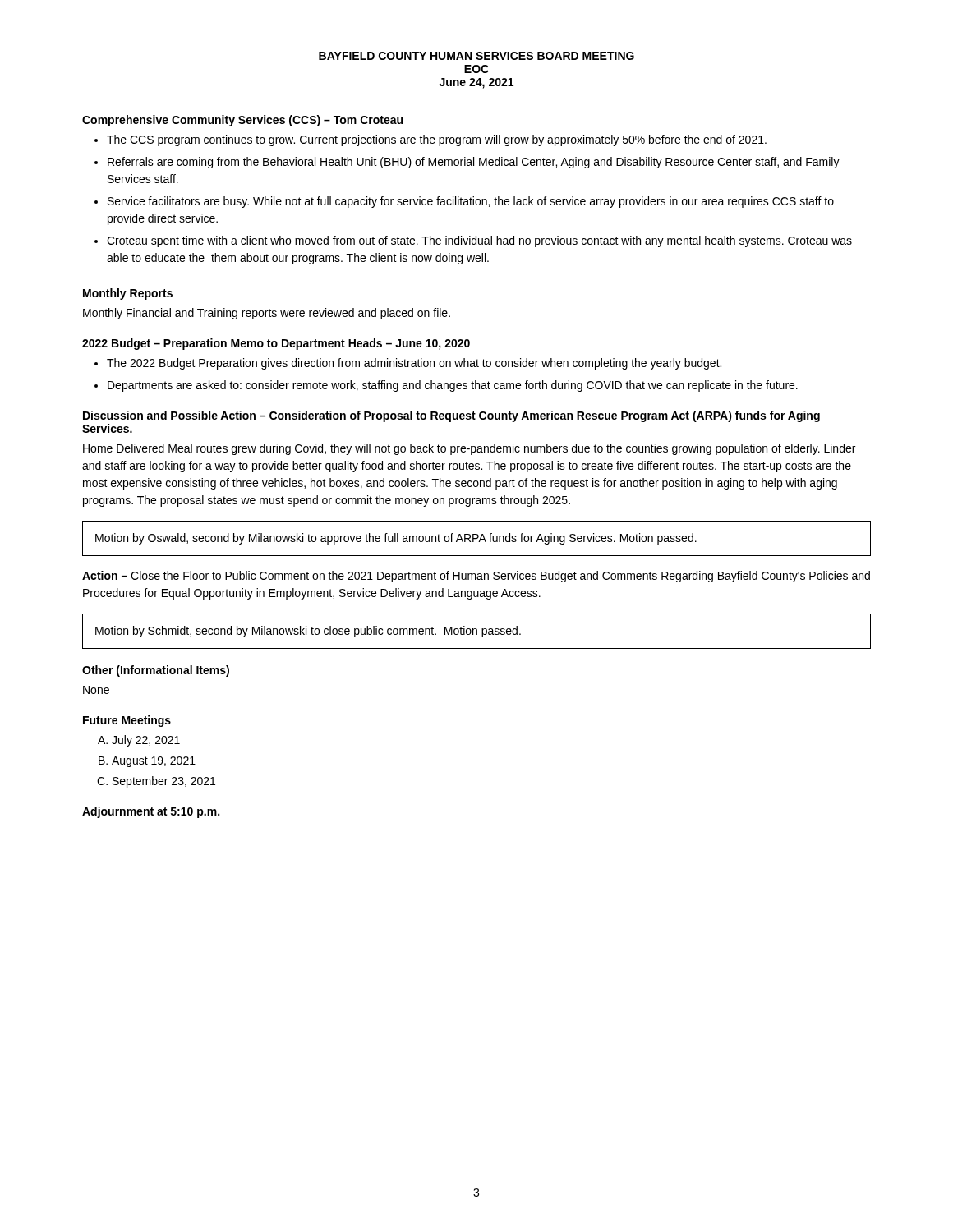Click on the list item containing "July 22, 2021"

click(146, 740)
